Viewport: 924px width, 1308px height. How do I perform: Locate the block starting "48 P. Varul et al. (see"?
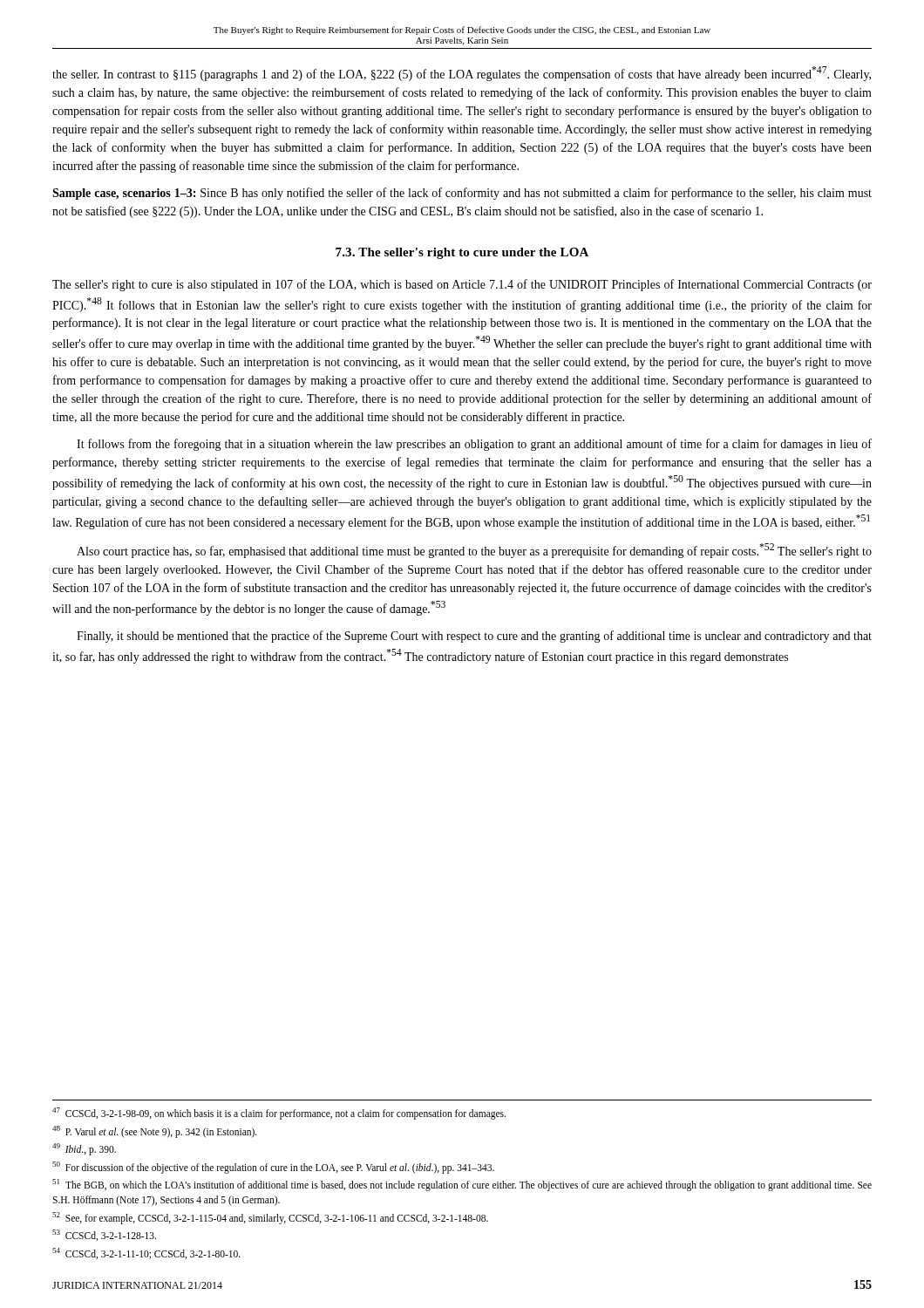tap(155, 1130)
